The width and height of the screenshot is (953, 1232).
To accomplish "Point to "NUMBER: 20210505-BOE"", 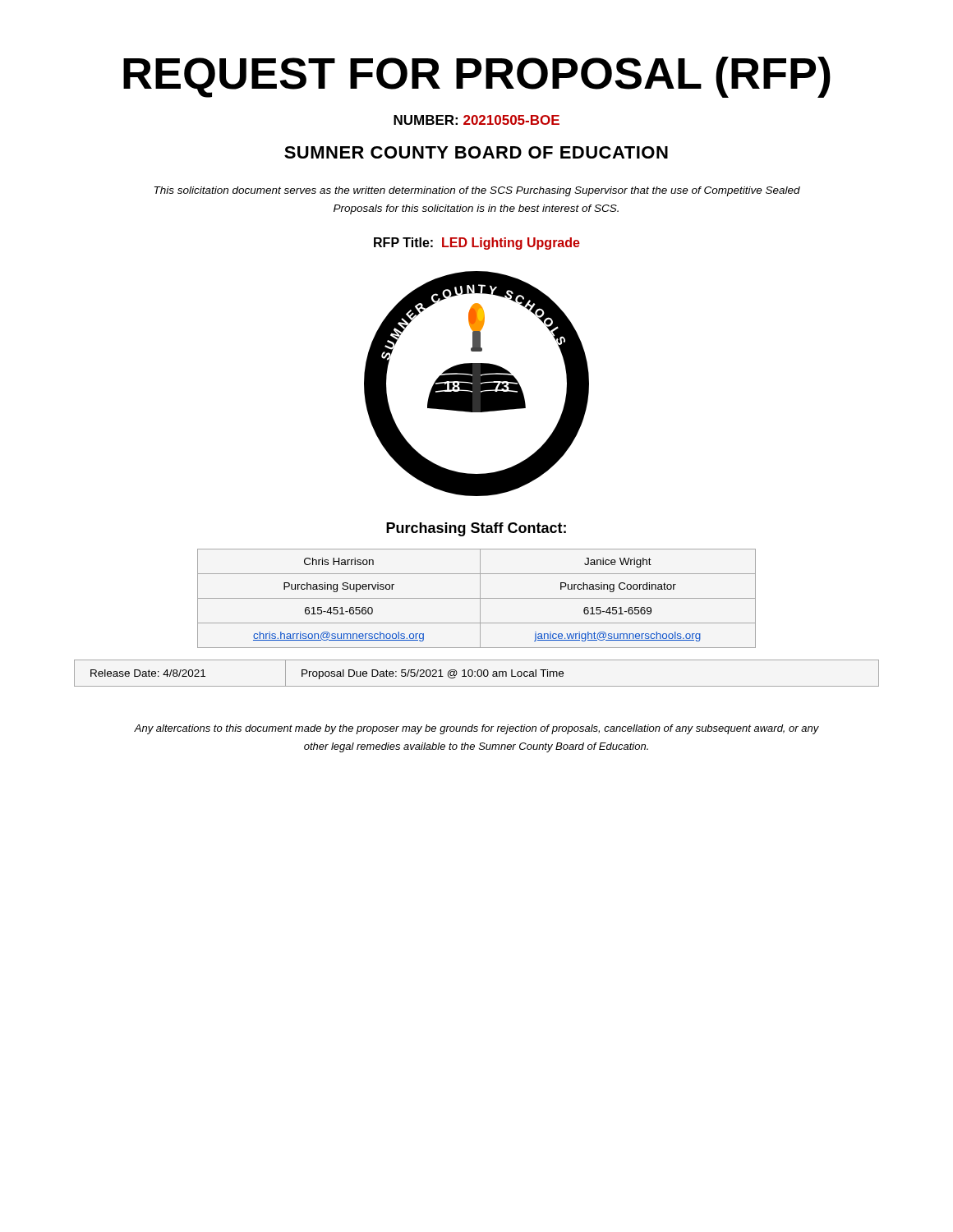I will point(476,121).
